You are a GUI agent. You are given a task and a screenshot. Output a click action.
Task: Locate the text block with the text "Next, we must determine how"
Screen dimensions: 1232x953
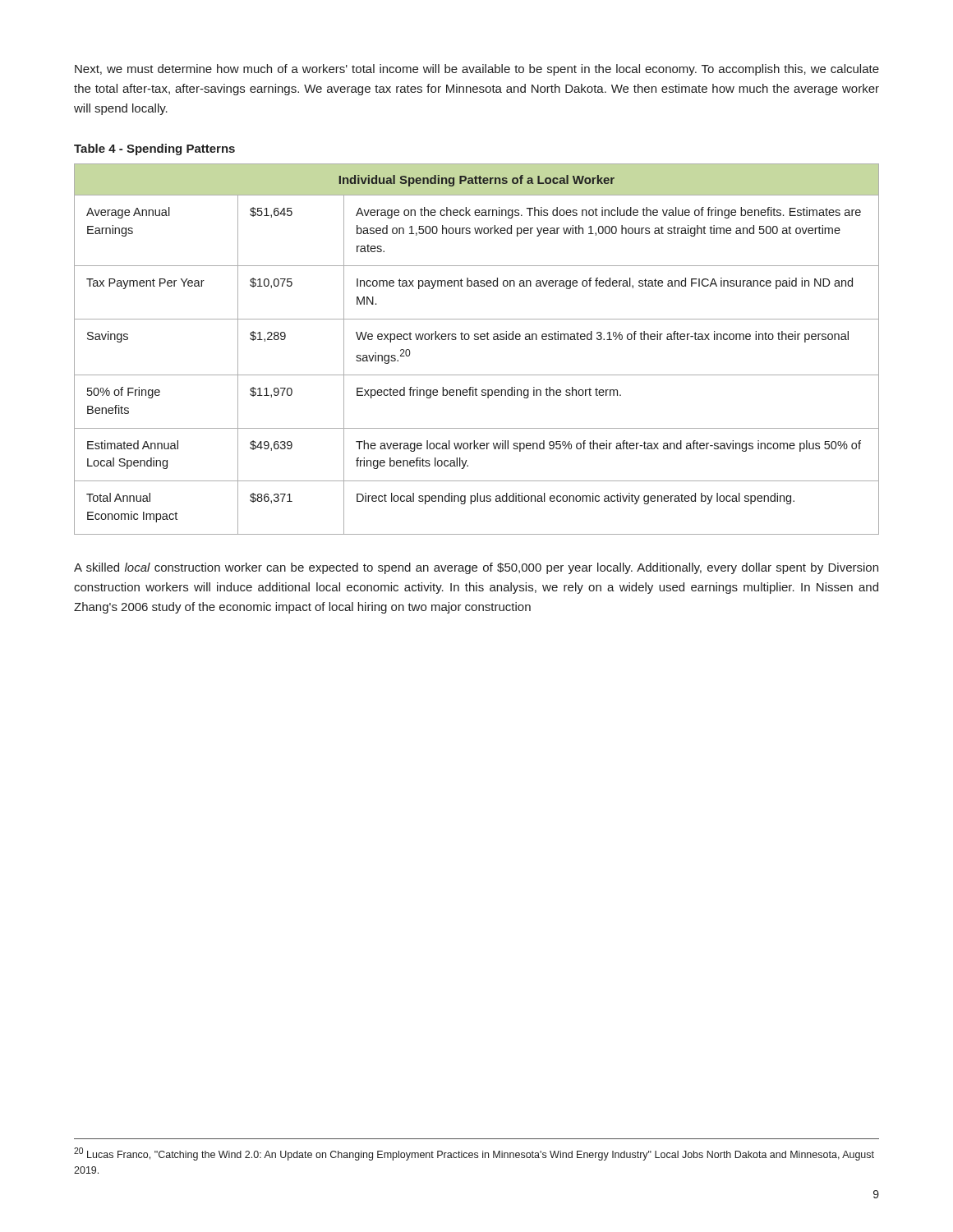coord(476,88)
